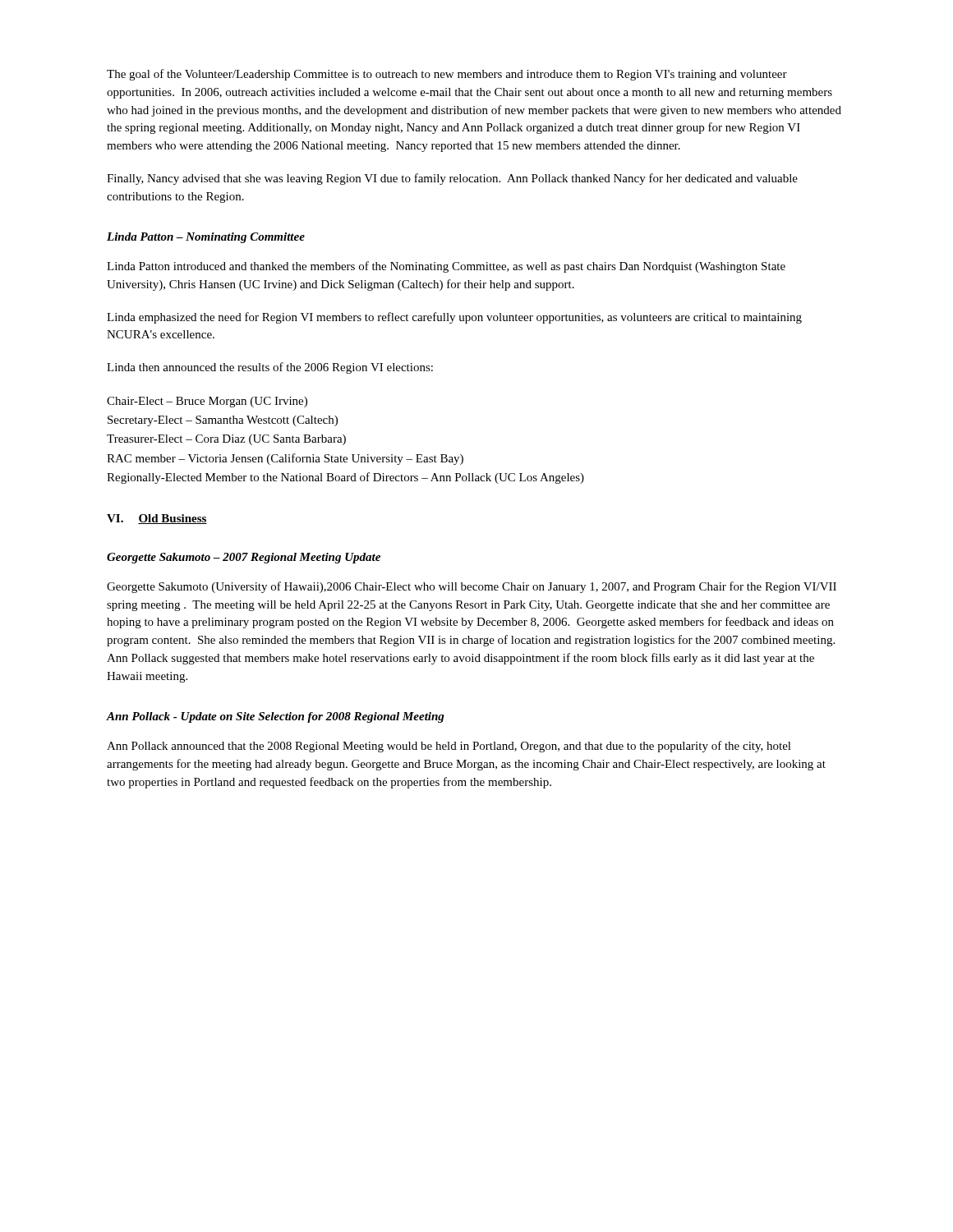The image size is (953, 1232).
Task: Find the passage starting "Ann Pollack - Update"
Action: [276, 716]
